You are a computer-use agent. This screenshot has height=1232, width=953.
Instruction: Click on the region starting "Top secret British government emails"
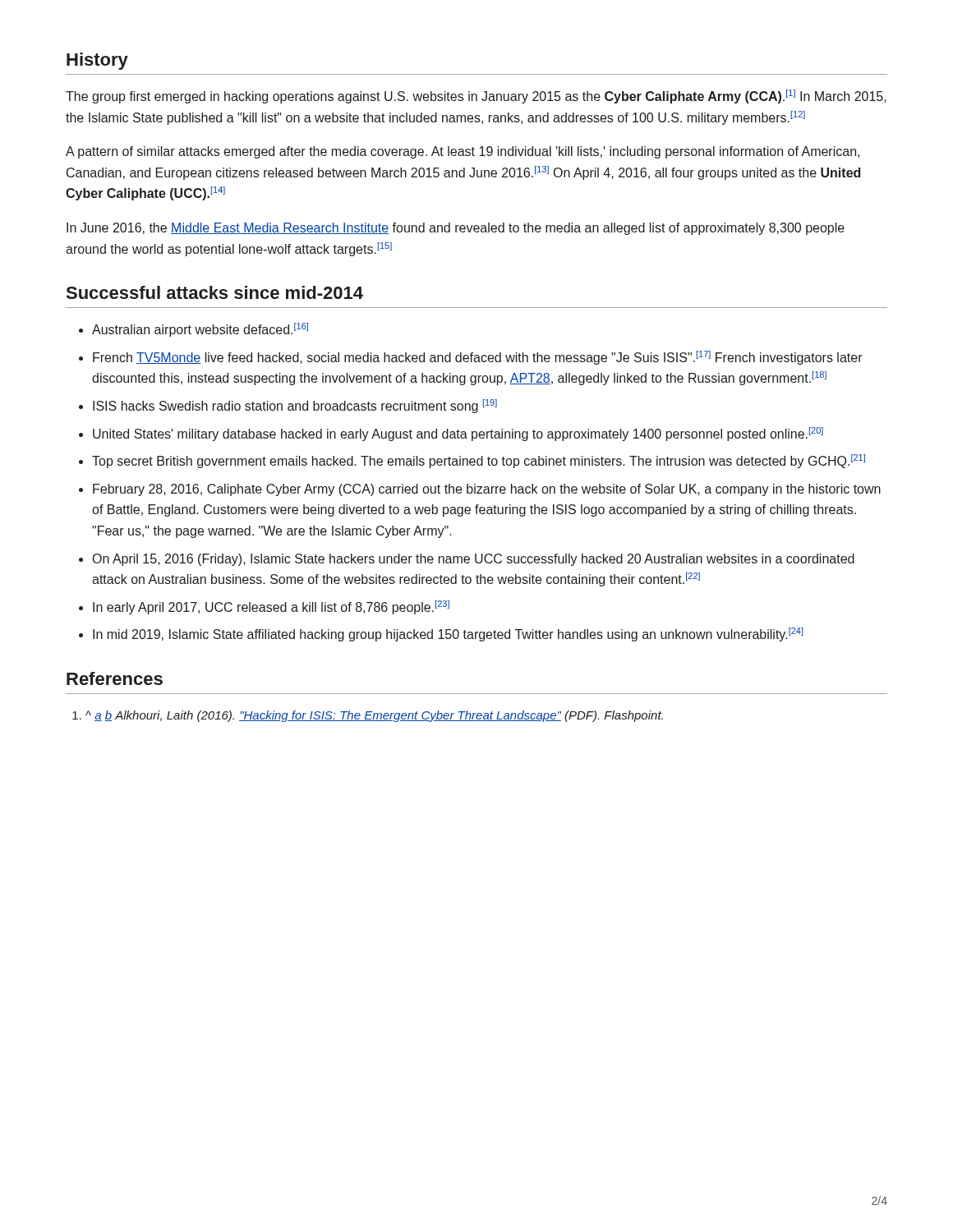tap(479, 460)
